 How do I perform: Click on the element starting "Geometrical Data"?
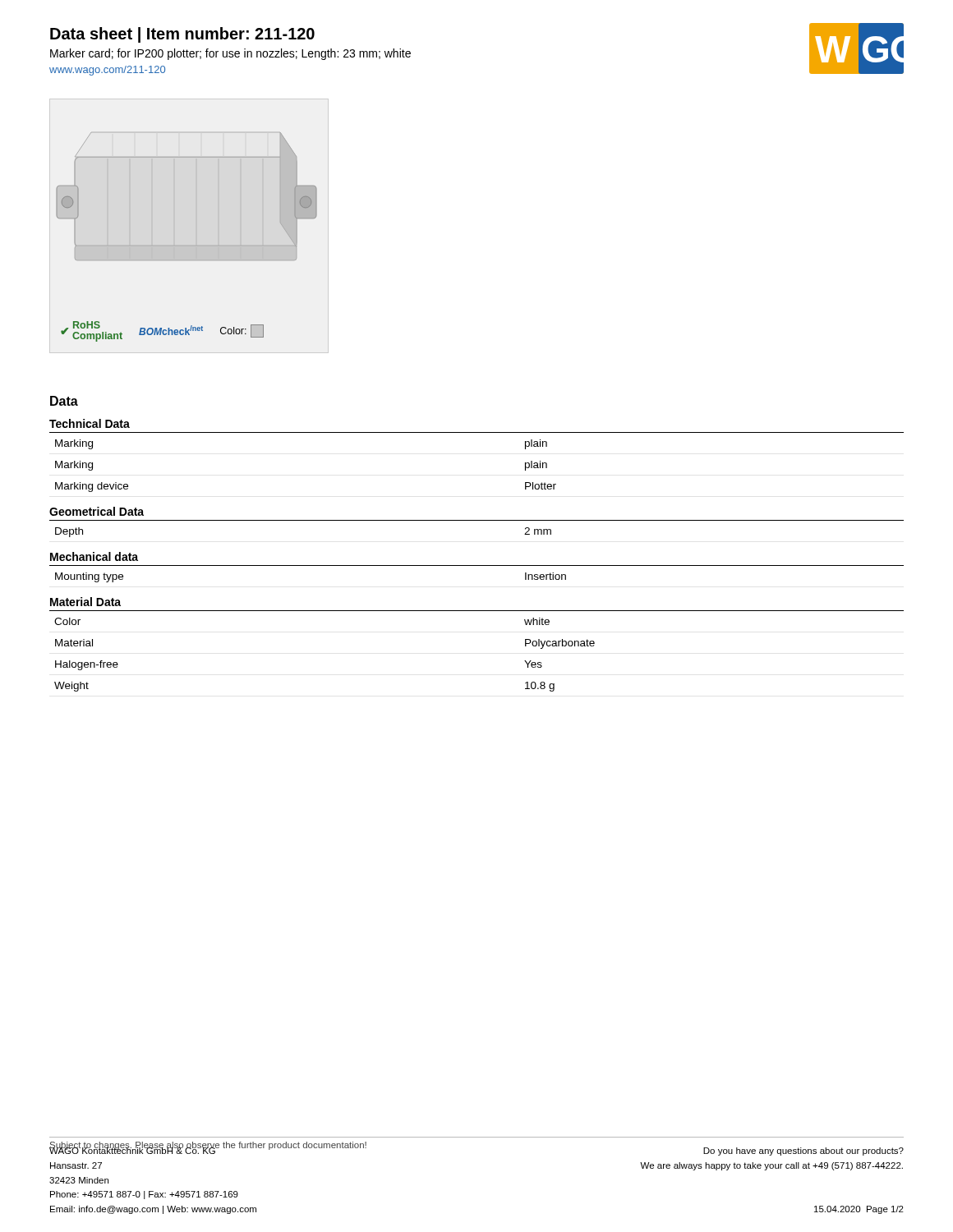pyautogui.click(x=97, y=512)
